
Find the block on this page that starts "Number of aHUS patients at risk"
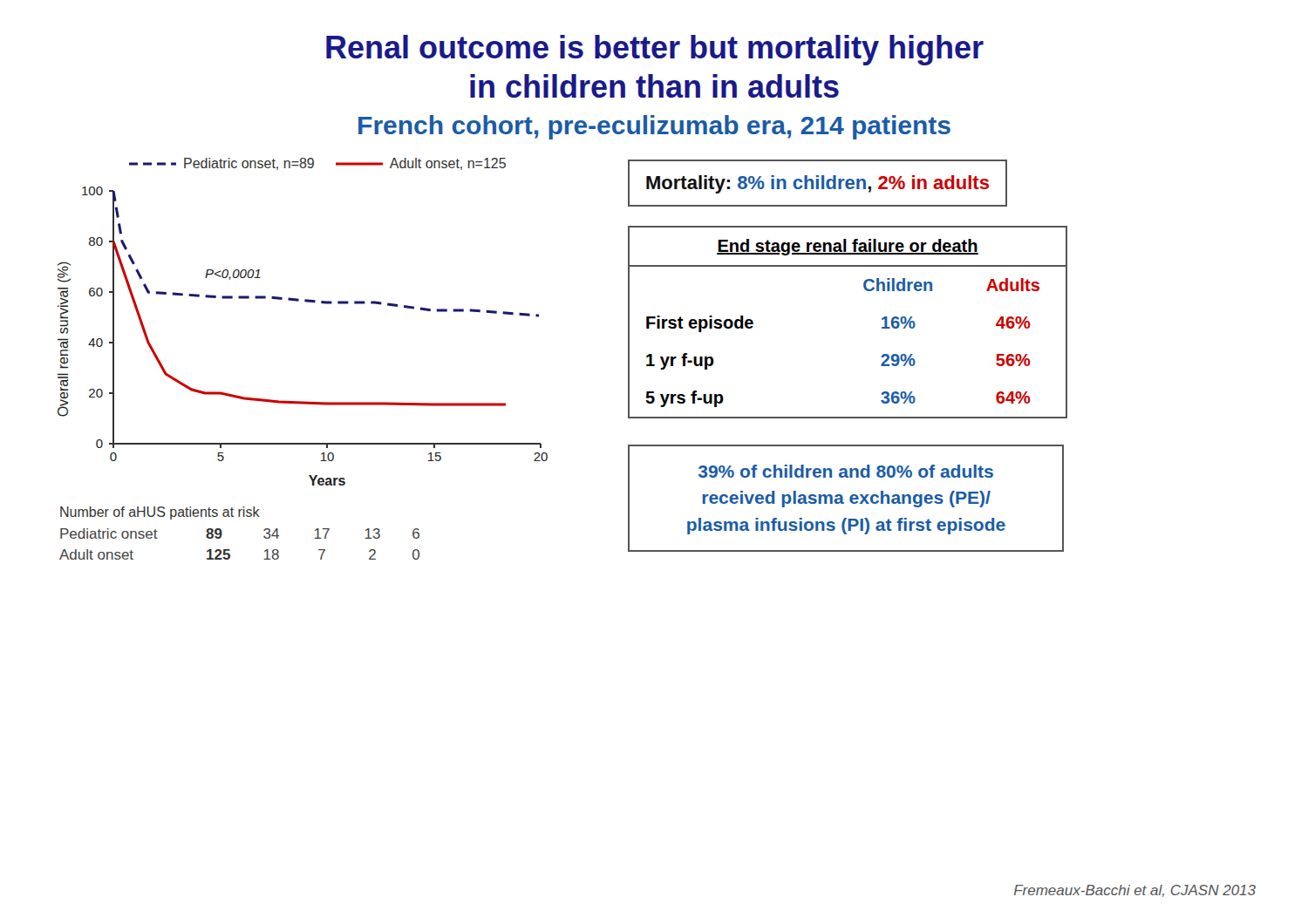pos(326,534)
